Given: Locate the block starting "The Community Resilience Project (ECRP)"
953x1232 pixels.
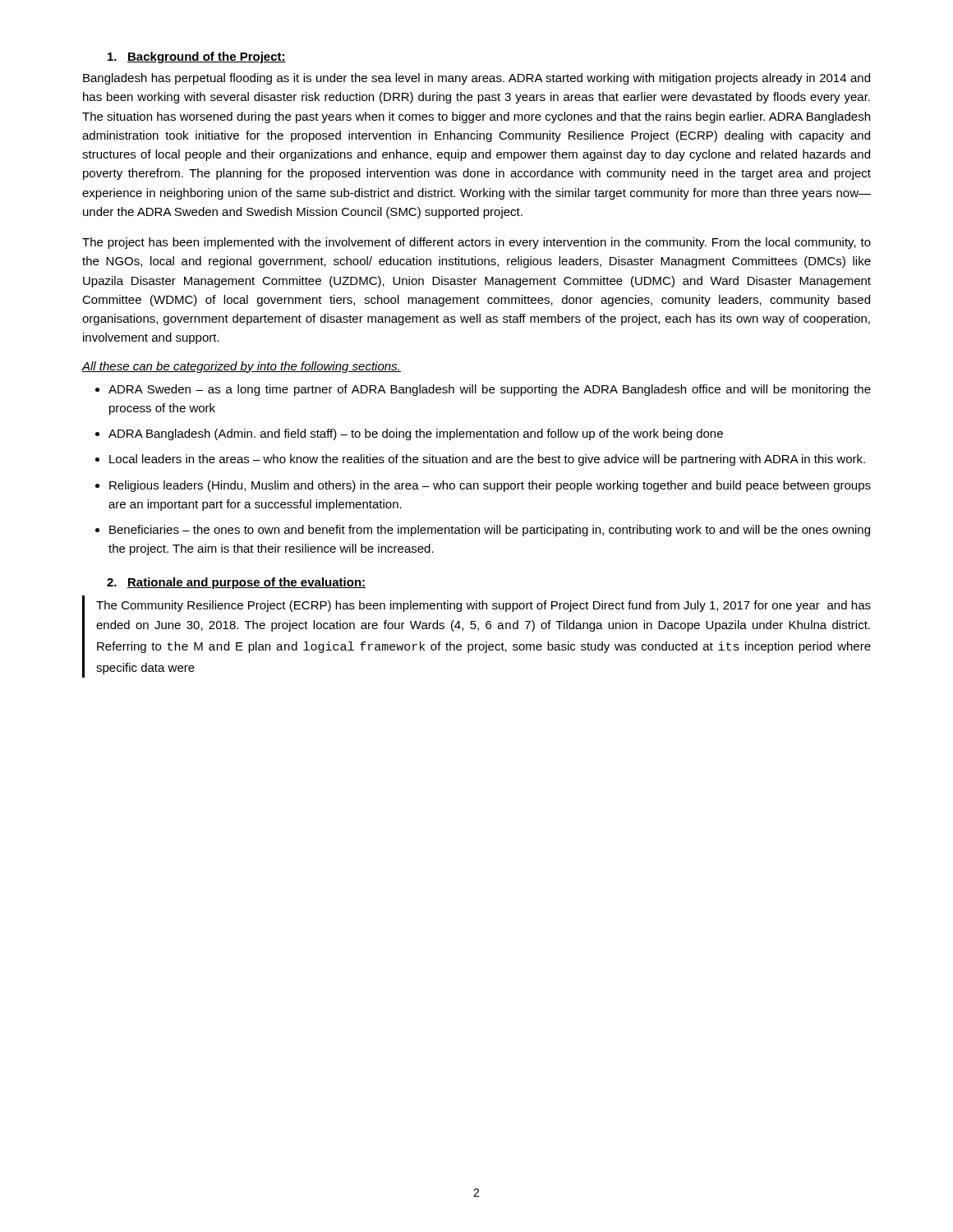Looking at the screenshot, I should click(x=476, y=636).
